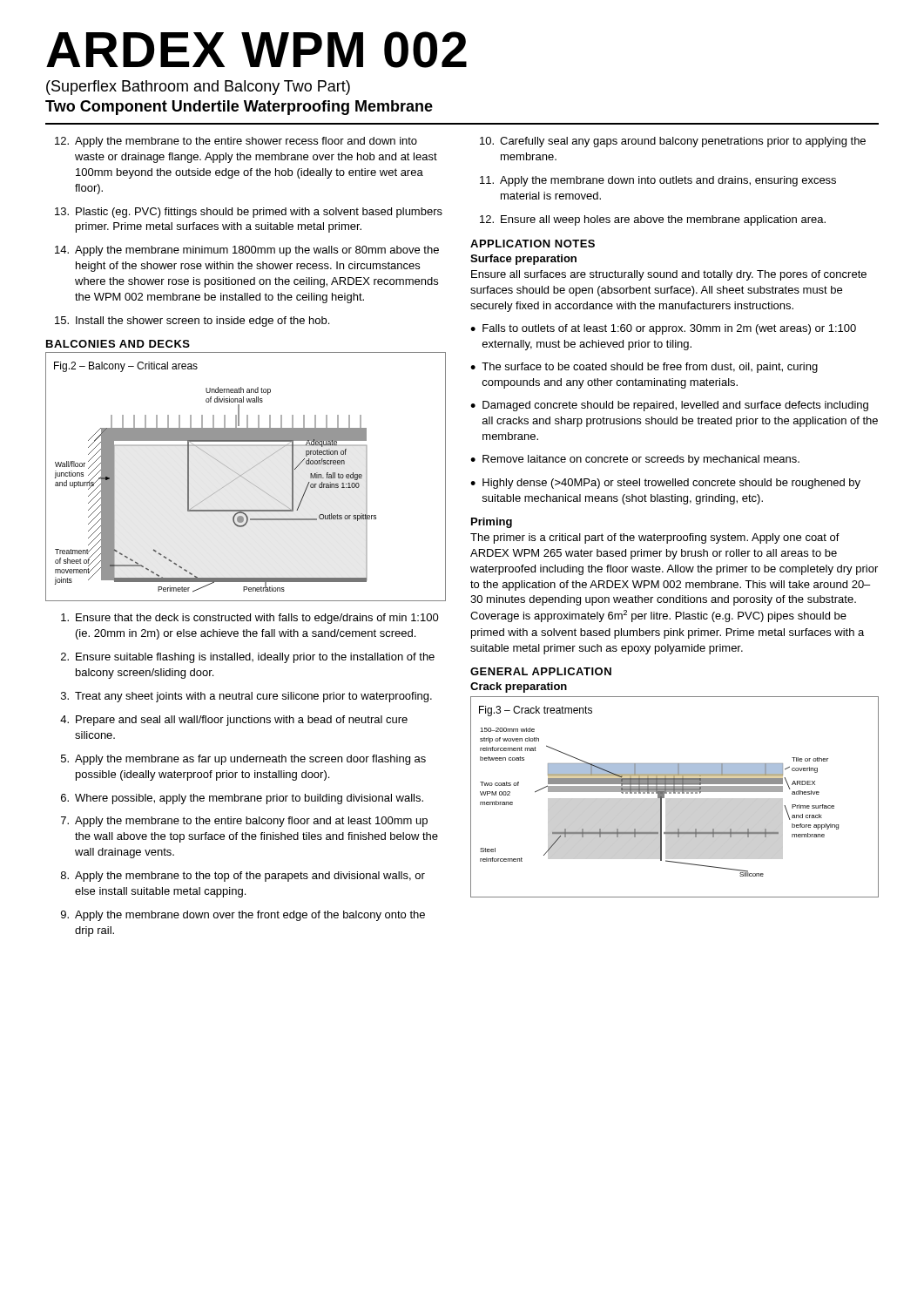Find the section header that reads "Crack preparation"
This screenshot has width=924, height=1307.
(519, 686)
